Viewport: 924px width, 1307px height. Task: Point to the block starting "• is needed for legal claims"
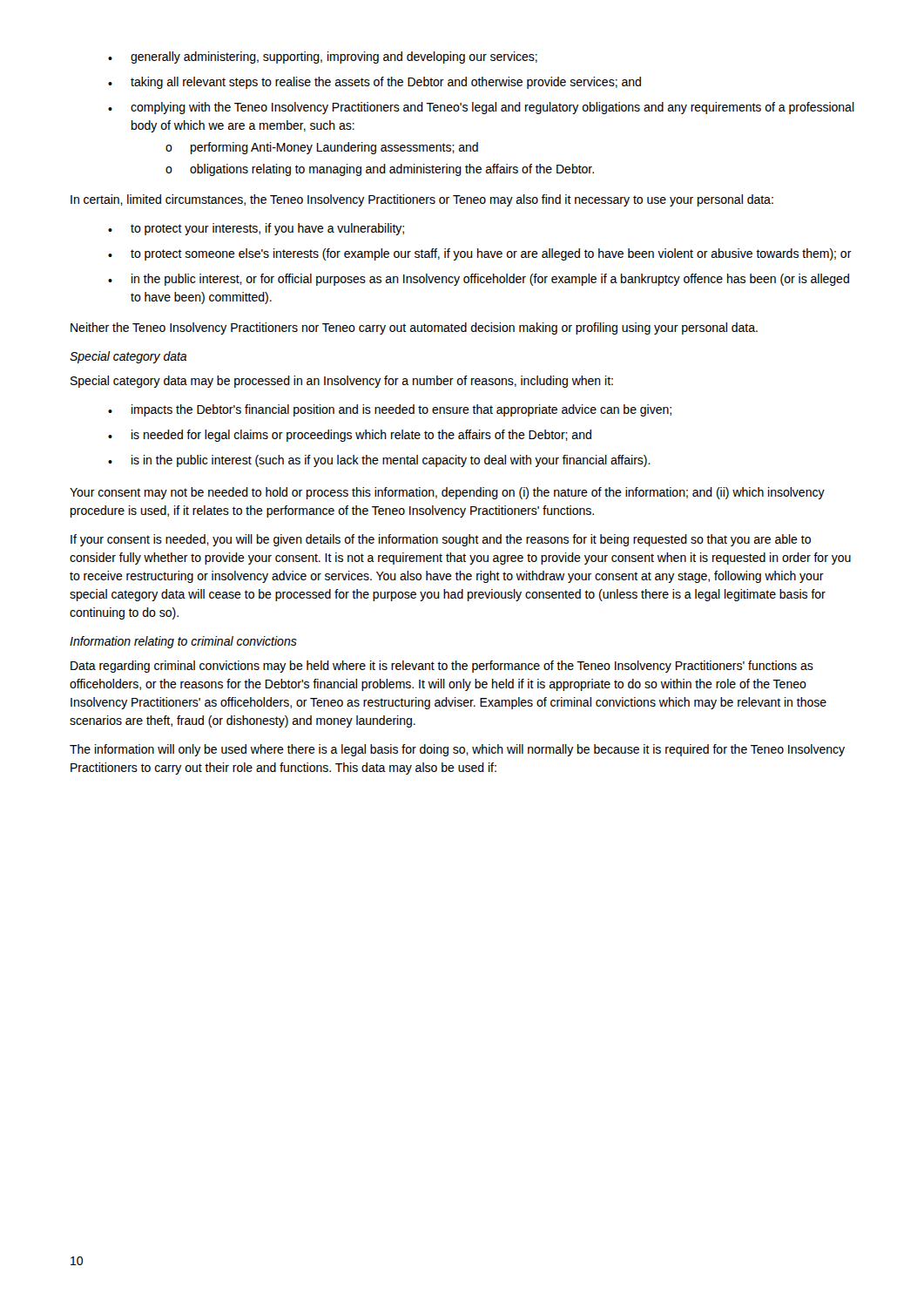(x=350, y=436)
